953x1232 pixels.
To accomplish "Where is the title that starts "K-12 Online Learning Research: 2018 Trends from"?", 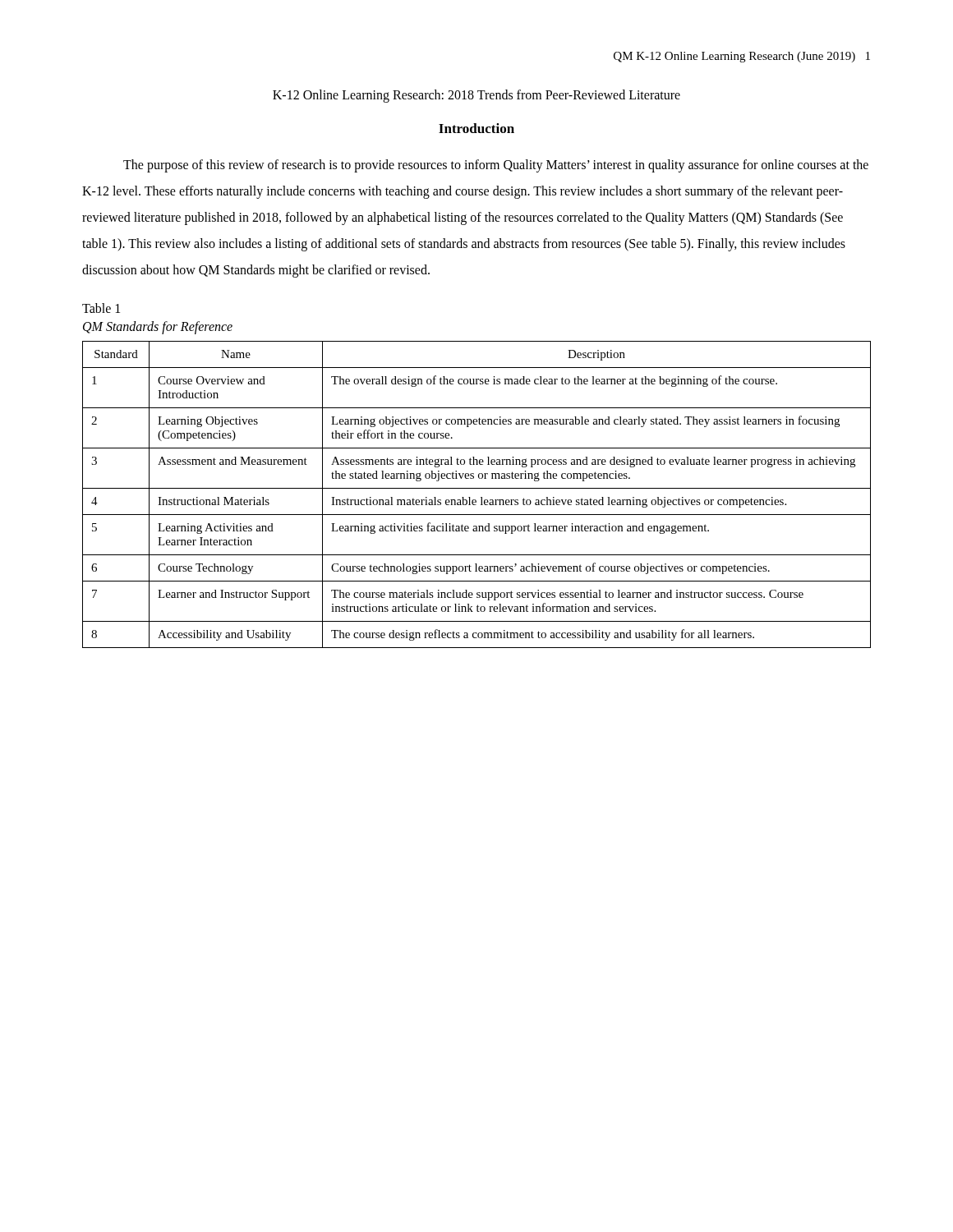I will [476, 95].
